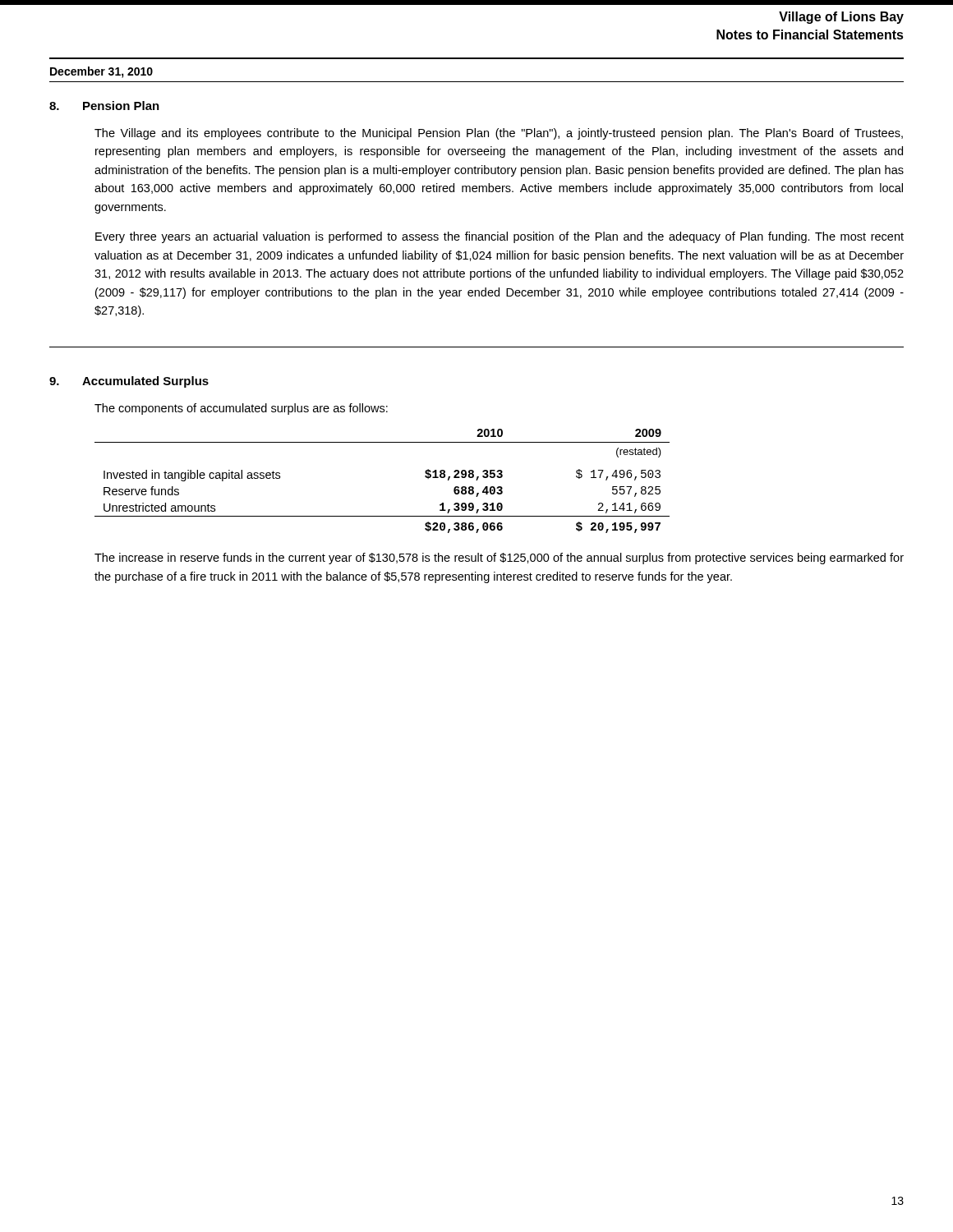Select the block starting "The components of accumulated surplus"
Viewport: 953px width, 1232px height.
[x=241, y=408]
